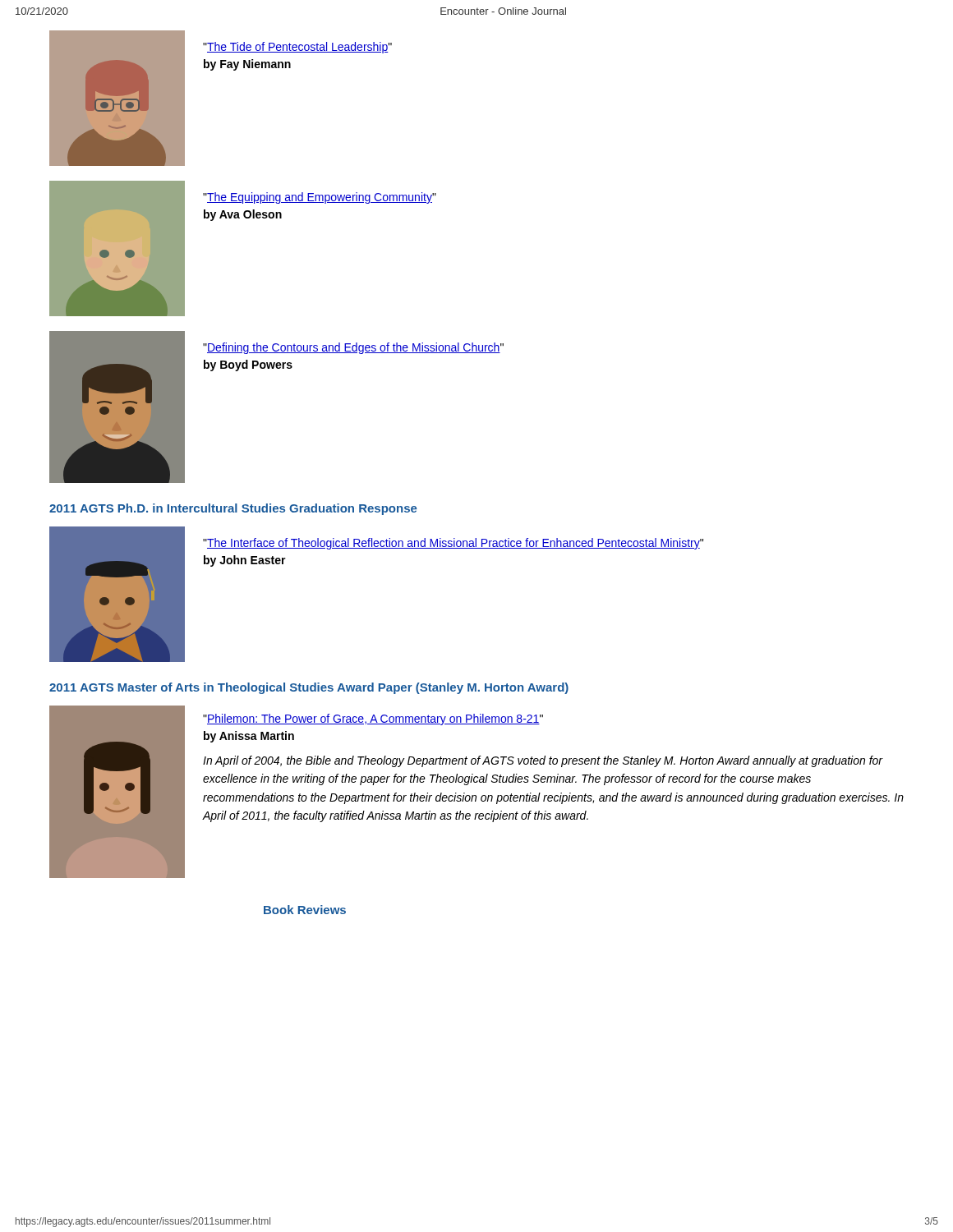Select the section header with the text "2011 AGTS Ph.D."
953x1232 pixels.
click(x=233, y=508)
